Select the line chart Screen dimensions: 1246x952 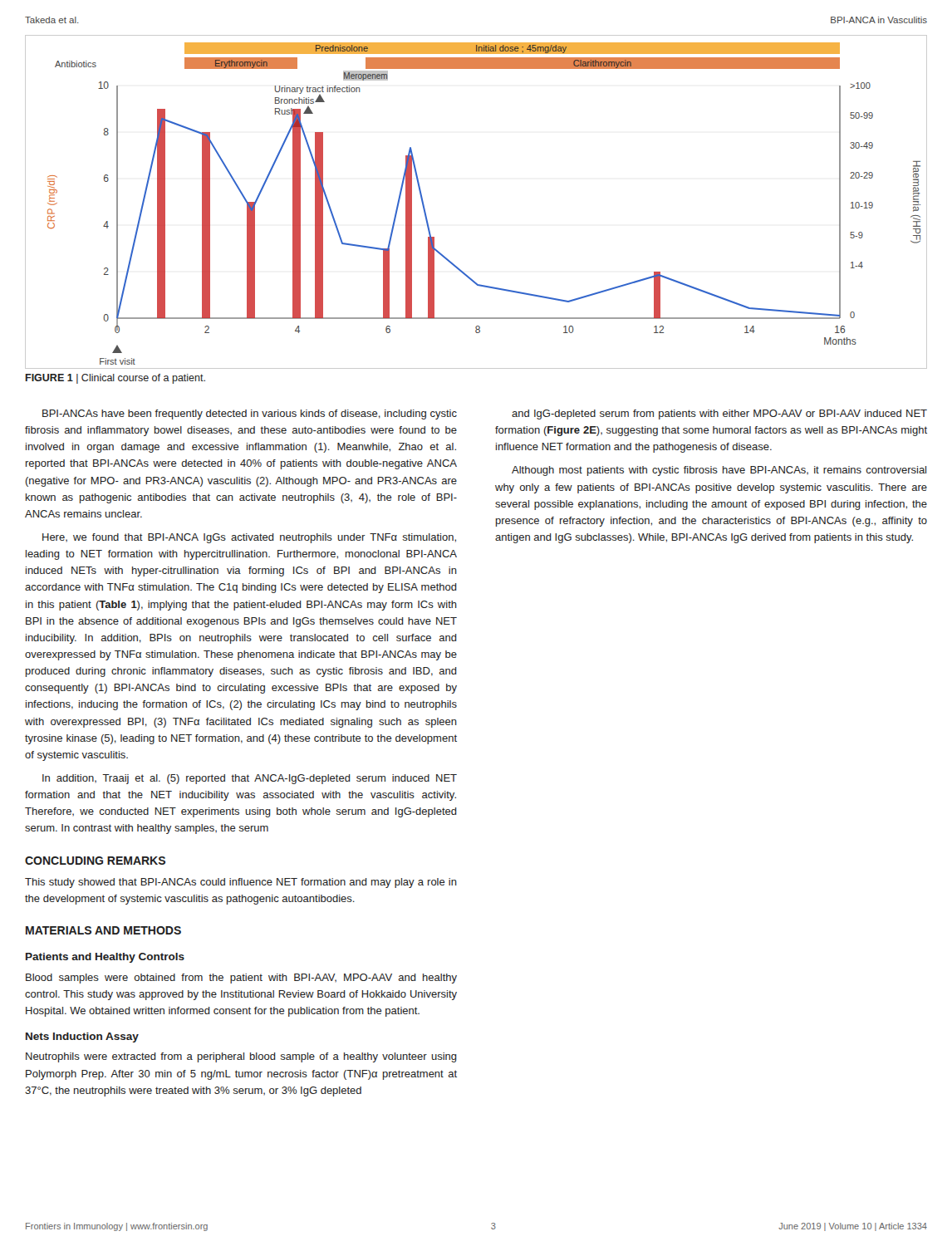[x=476, y=202]
